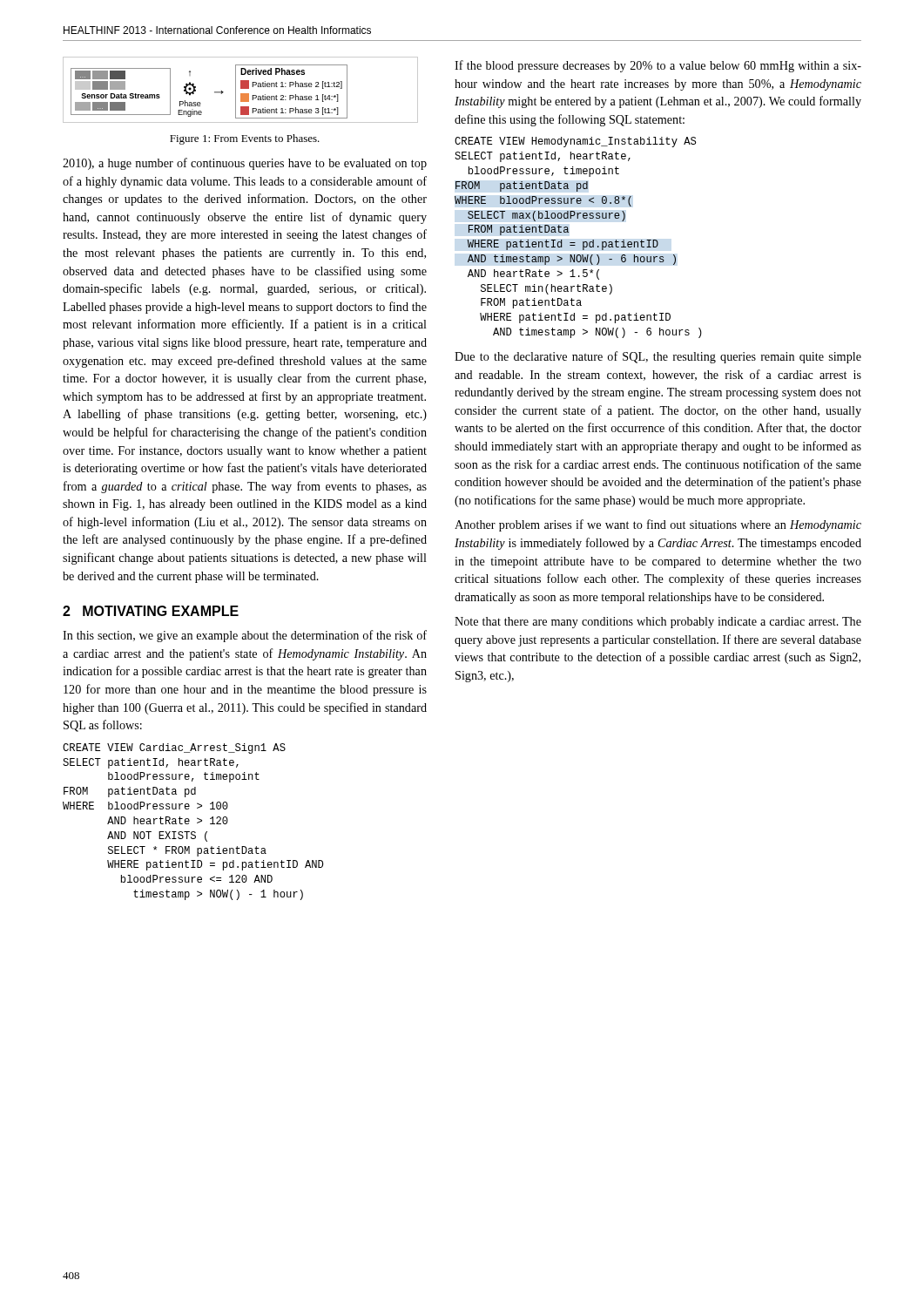This screenshot has height=1307, width=924.
Task: Click on the formula containing "CREATE VIEW Cardiac_Arrest_Sign1 AS SELECT patientId, heartRate, bloodPressure,"
Action: (193, 822)
